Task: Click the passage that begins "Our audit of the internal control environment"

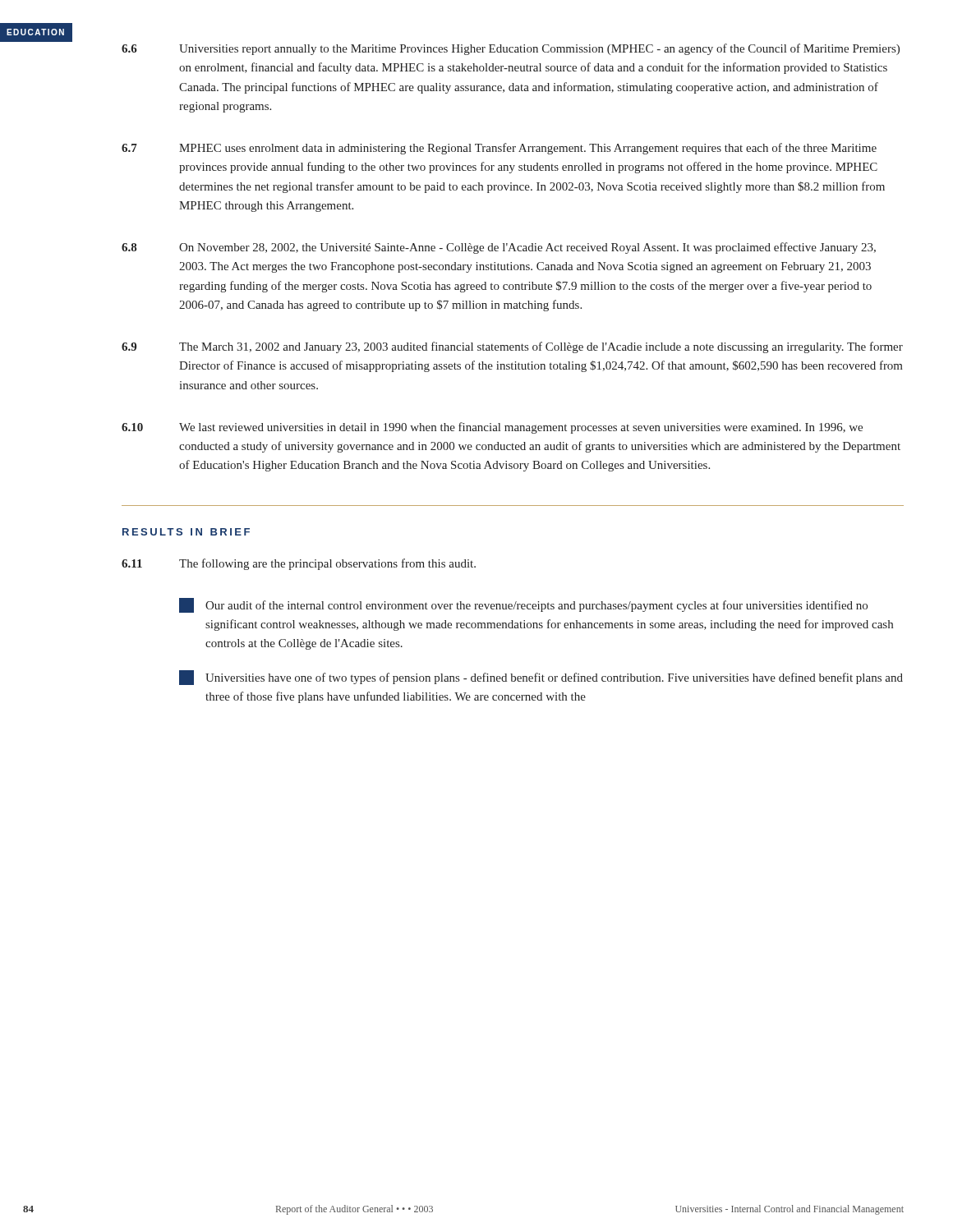Action: click(541, 625)
